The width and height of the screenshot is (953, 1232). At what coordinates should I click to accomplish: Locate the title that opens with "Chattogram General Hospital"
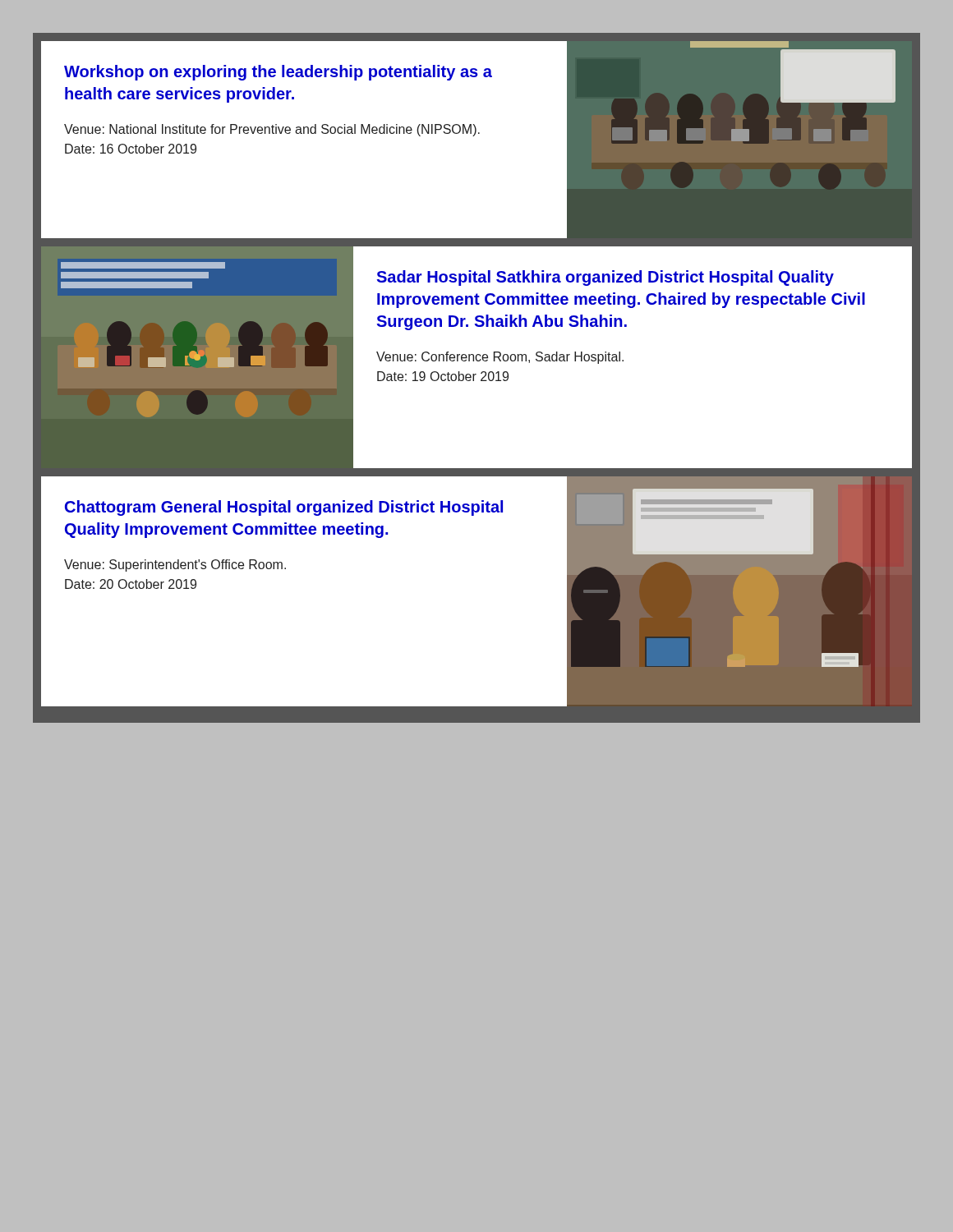tap(284, 518)
